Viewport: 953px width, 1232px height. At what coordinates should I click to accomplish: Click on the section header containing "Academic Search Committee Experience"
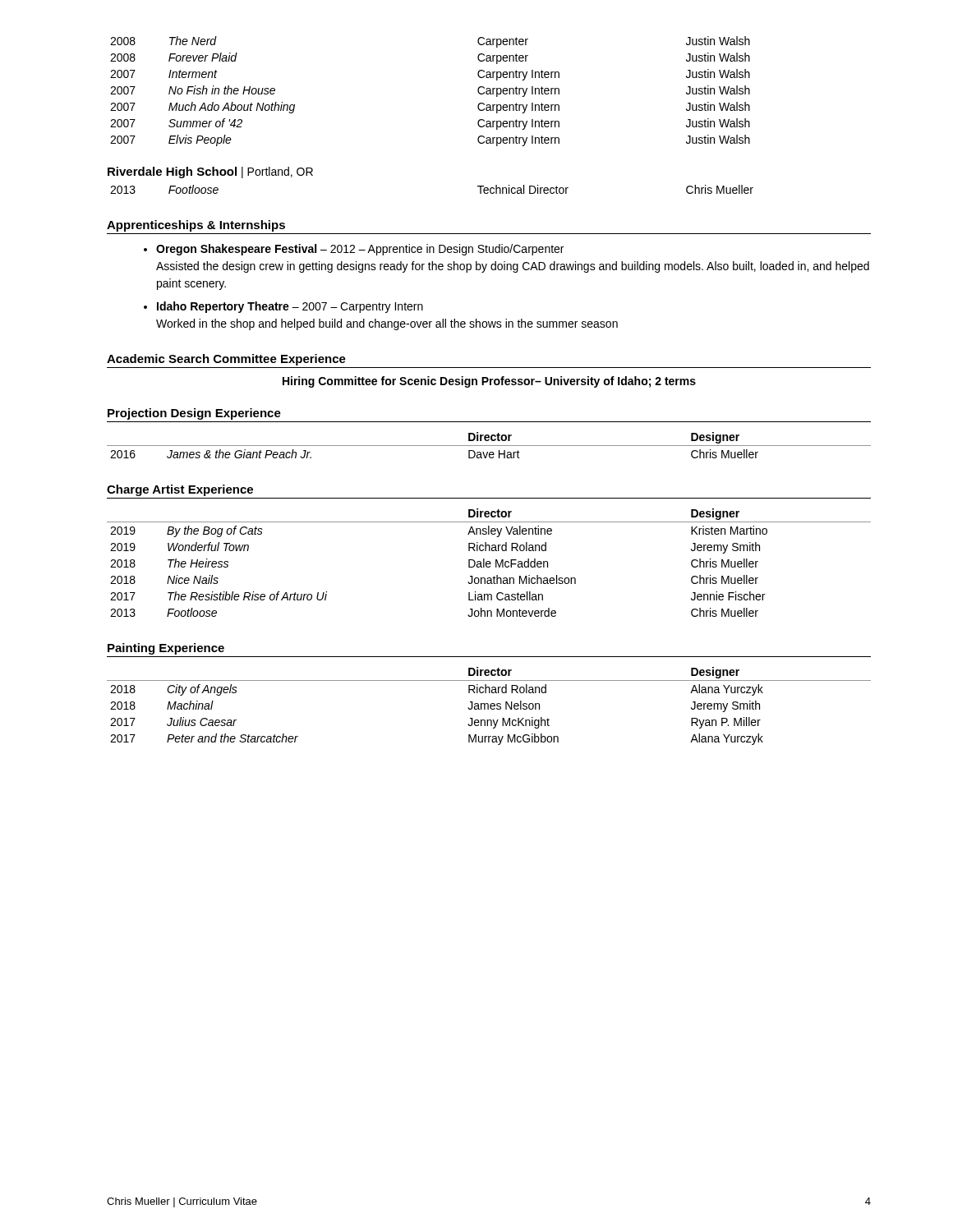(x=226, y=359)
